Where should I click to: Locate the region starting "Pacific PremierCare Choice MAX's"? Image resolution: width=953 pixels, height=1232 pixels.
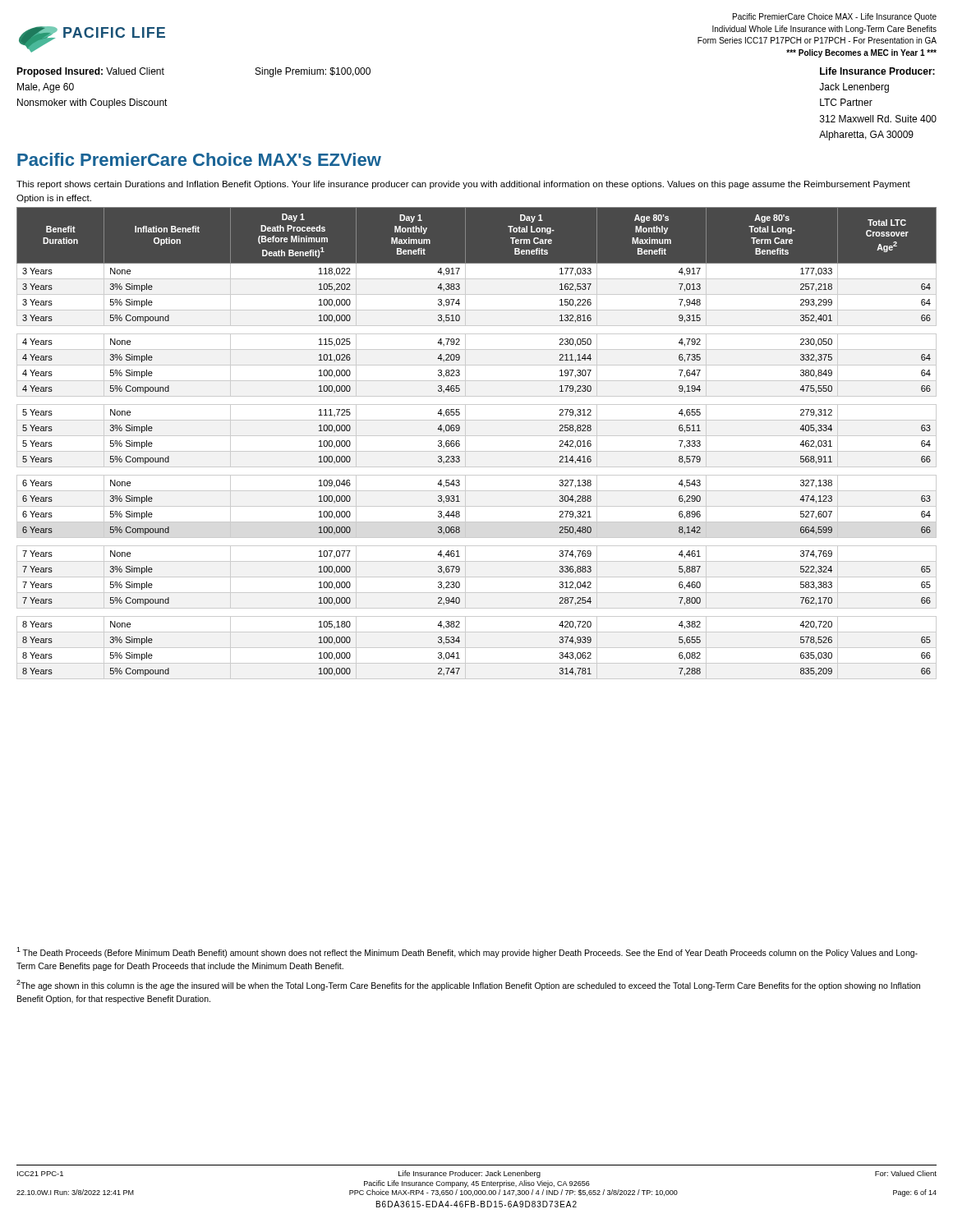pos(199,159)
